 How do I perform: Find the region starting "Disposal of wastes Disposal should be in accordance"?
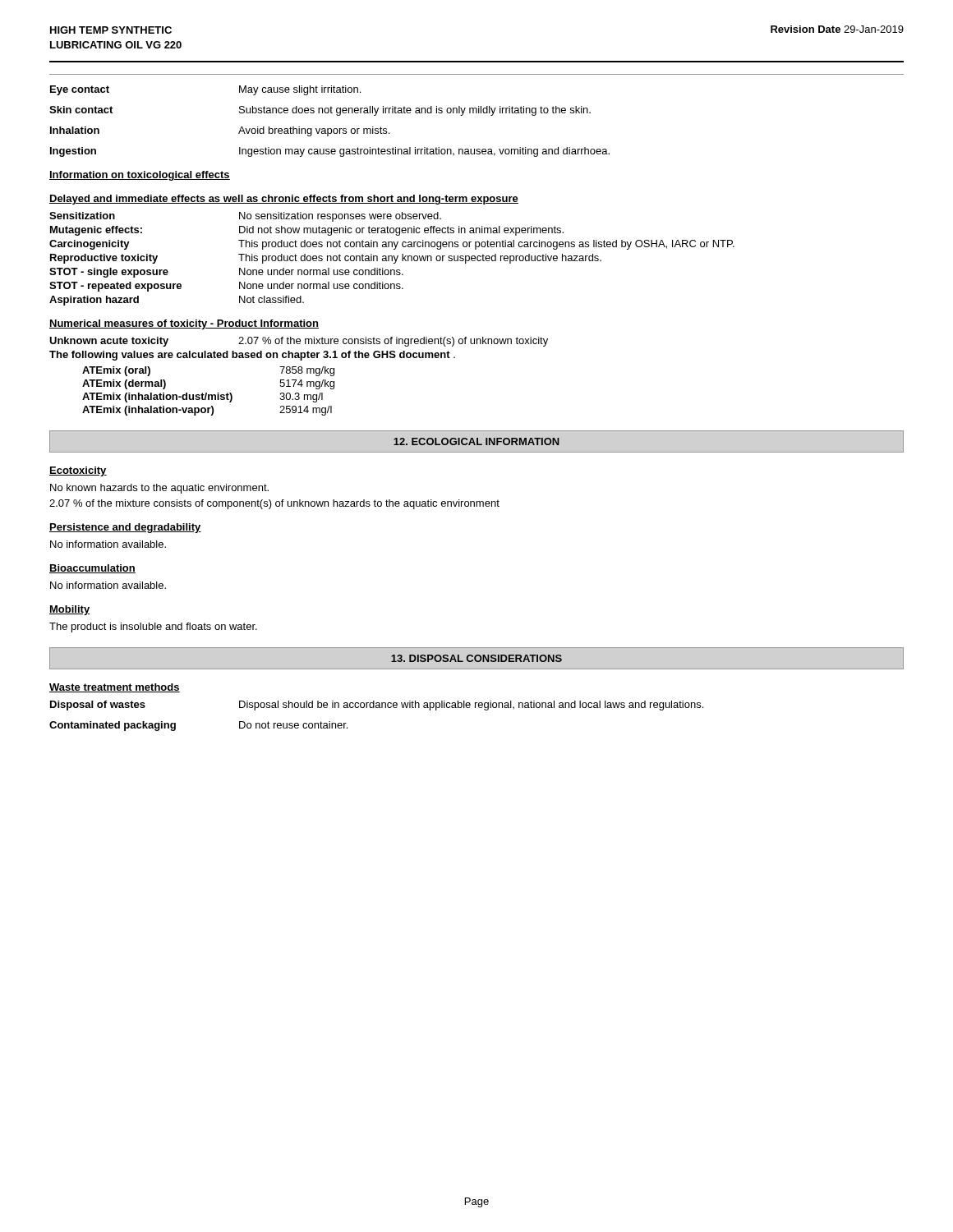pyautogui.click(x=476, y=705)
